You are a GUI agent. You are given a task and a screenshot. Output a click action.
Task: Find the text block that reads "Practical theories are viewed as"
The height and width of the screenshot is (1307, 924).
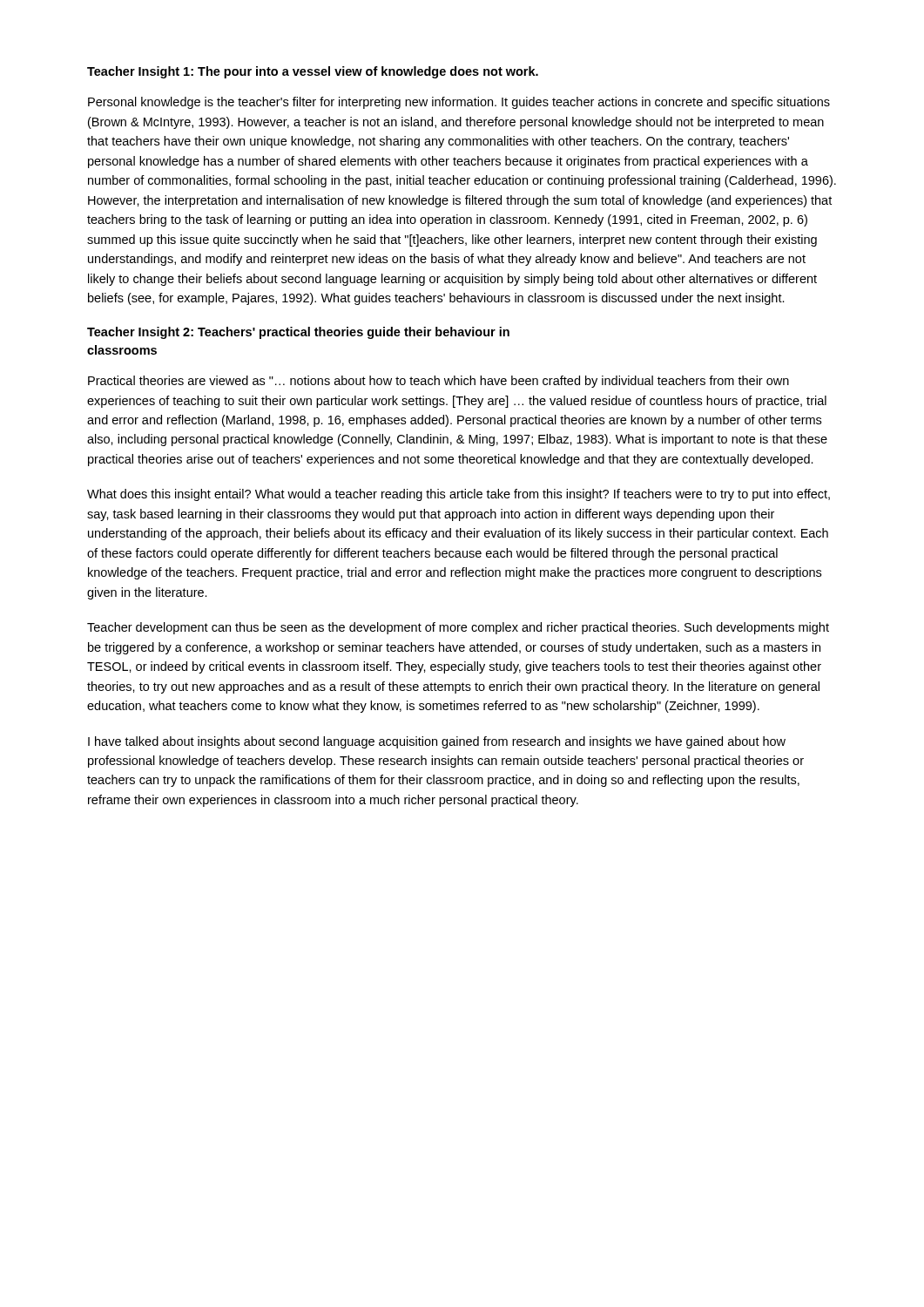tap(457, 420)
